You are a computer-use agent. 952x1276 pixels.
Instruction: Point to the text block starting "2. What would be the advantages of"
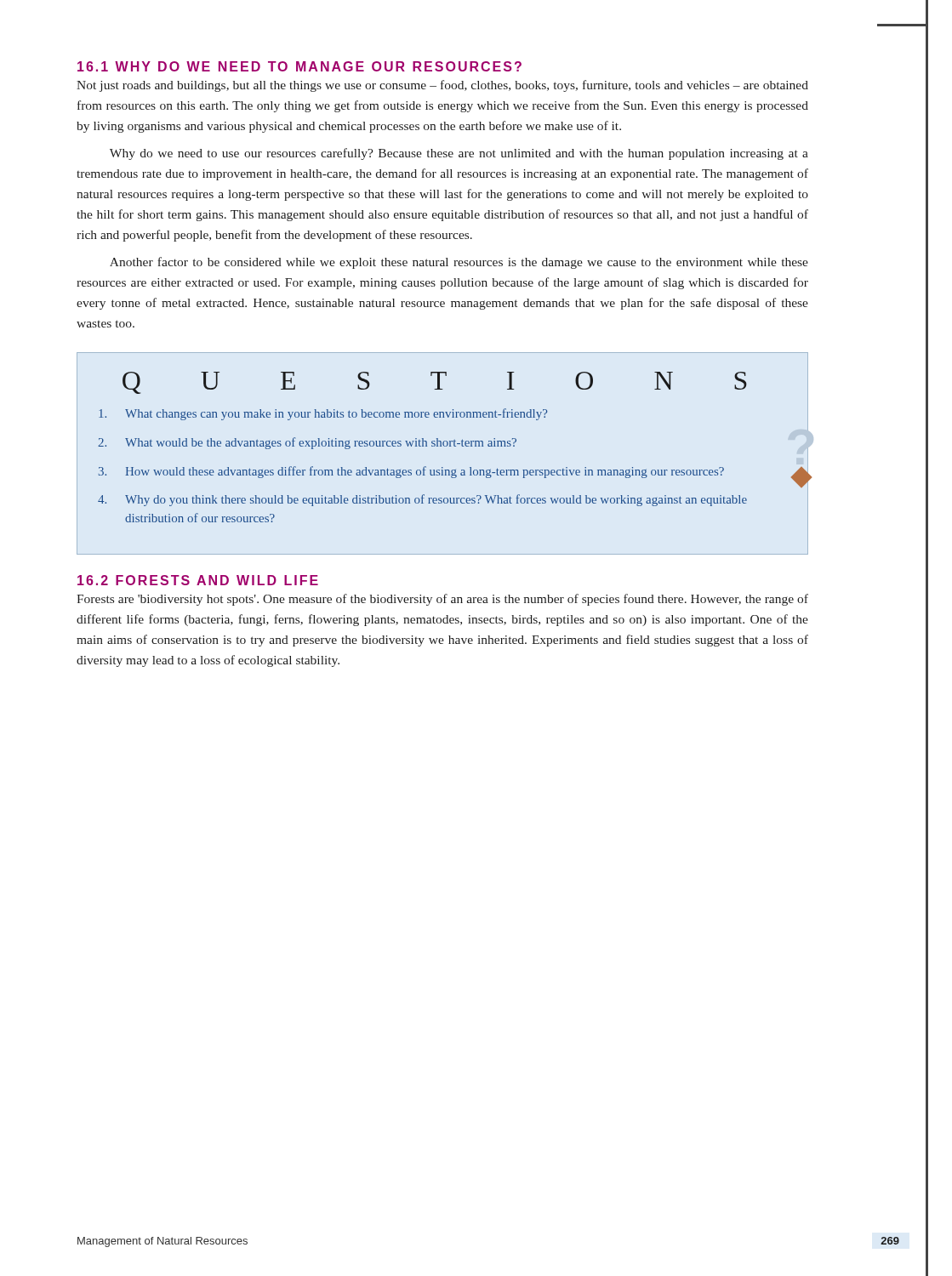pos(439,443)
